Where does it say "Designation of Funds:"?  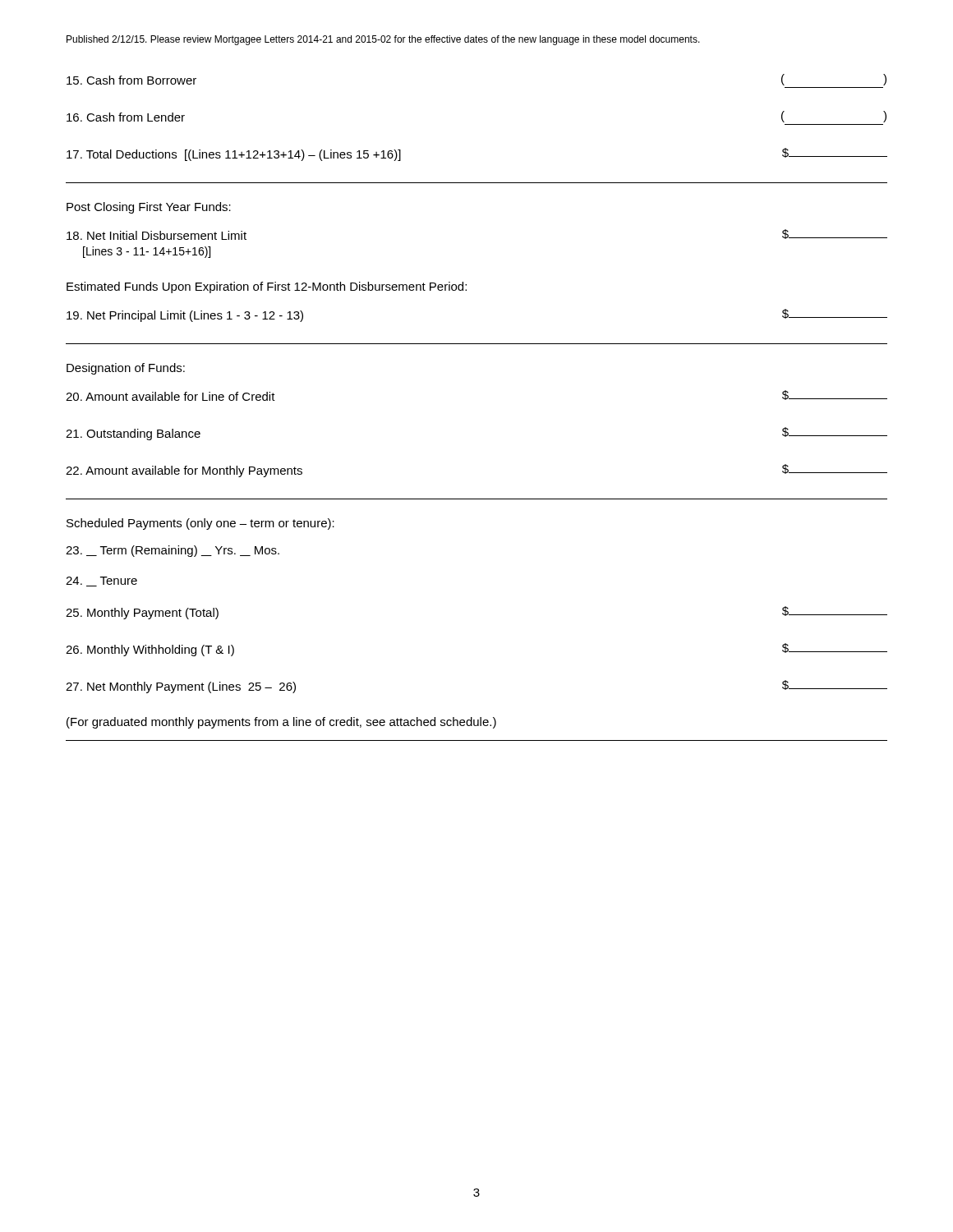[x=126, y=368]
